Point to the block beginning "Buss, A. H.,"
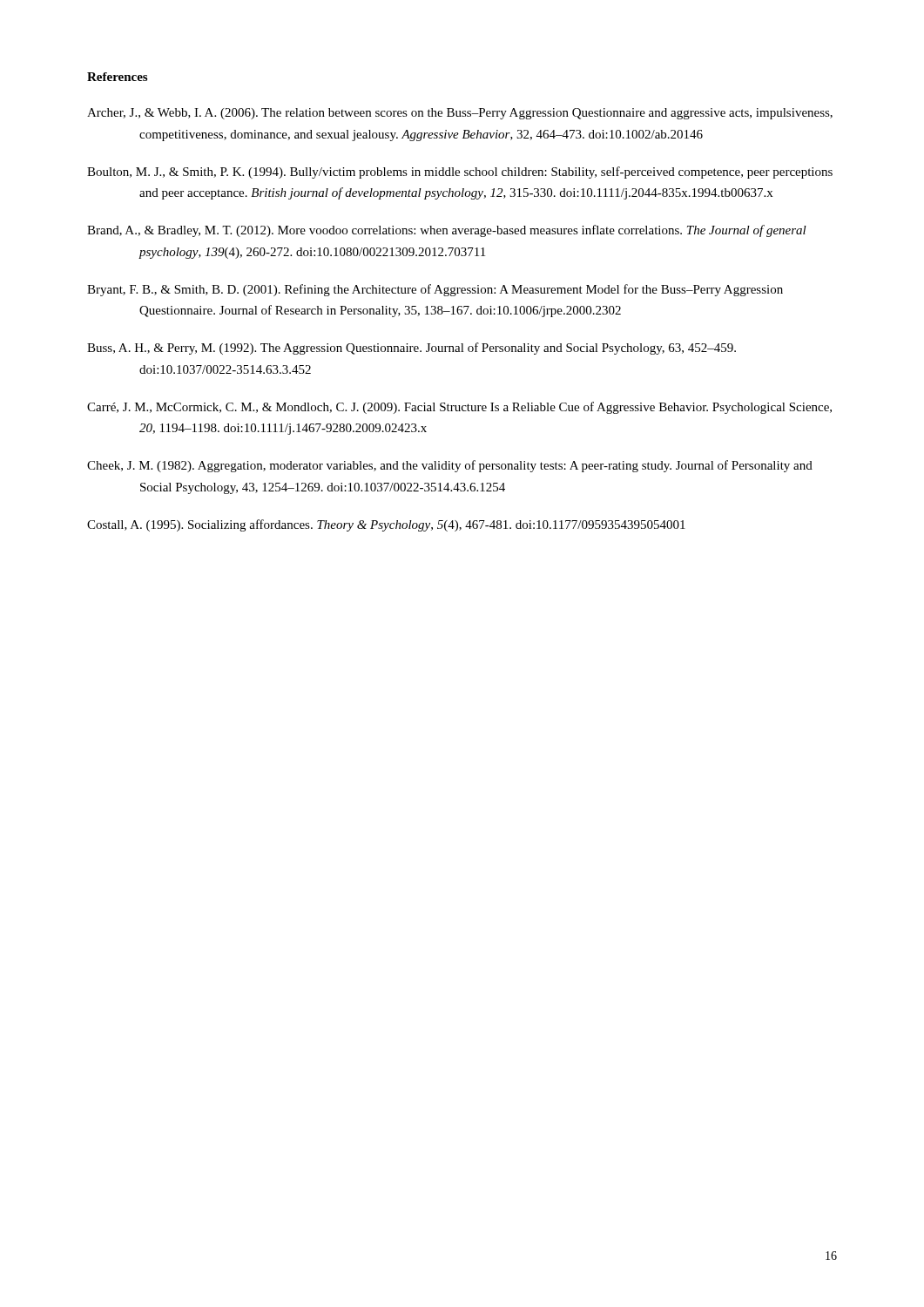924x1307 pixels. click(x=412, y=358)
